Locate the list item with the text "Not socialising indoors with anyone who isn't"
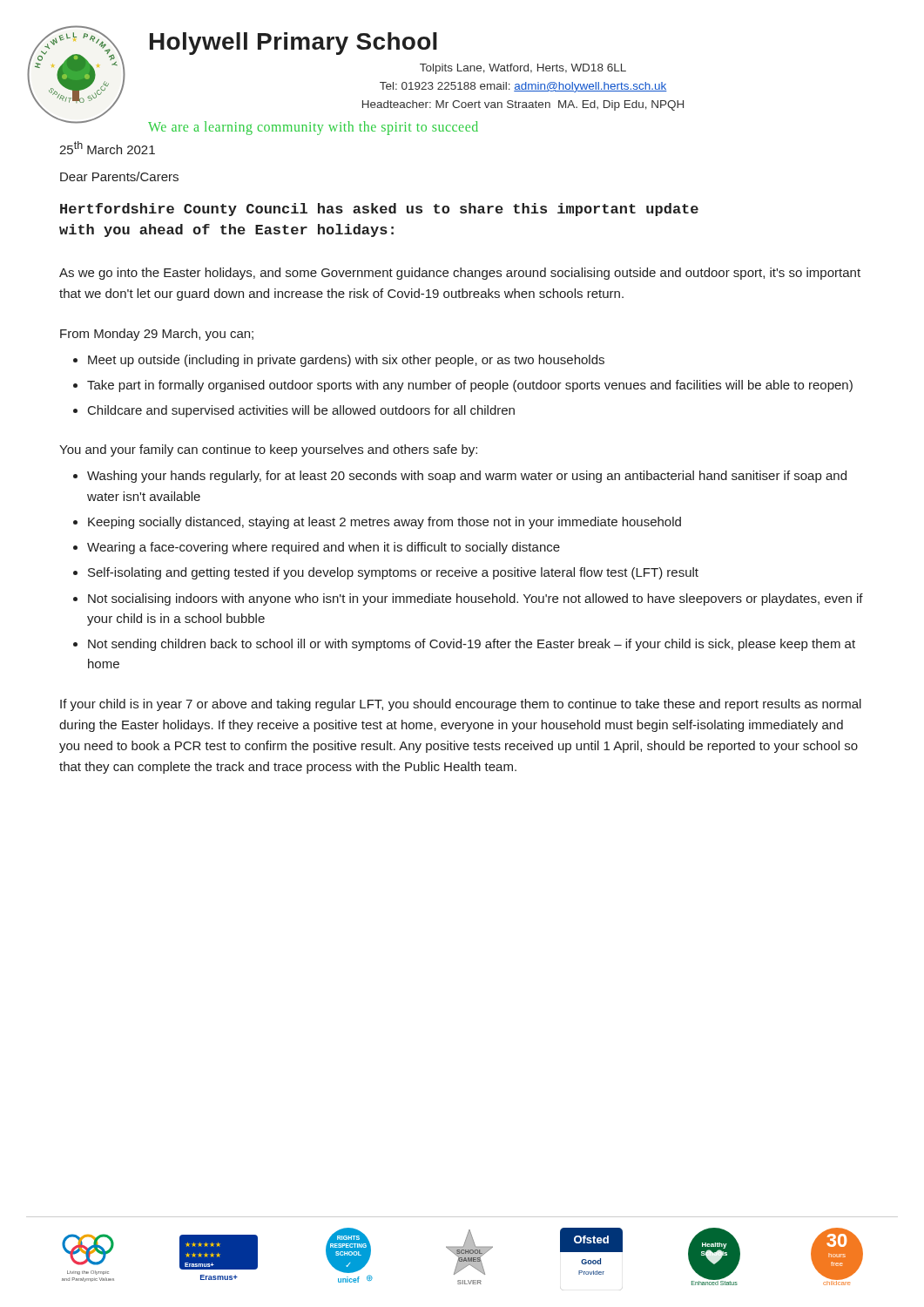The height and width of the screenshot is (1307, 924). pyautogui.click(x=475, y=608)
